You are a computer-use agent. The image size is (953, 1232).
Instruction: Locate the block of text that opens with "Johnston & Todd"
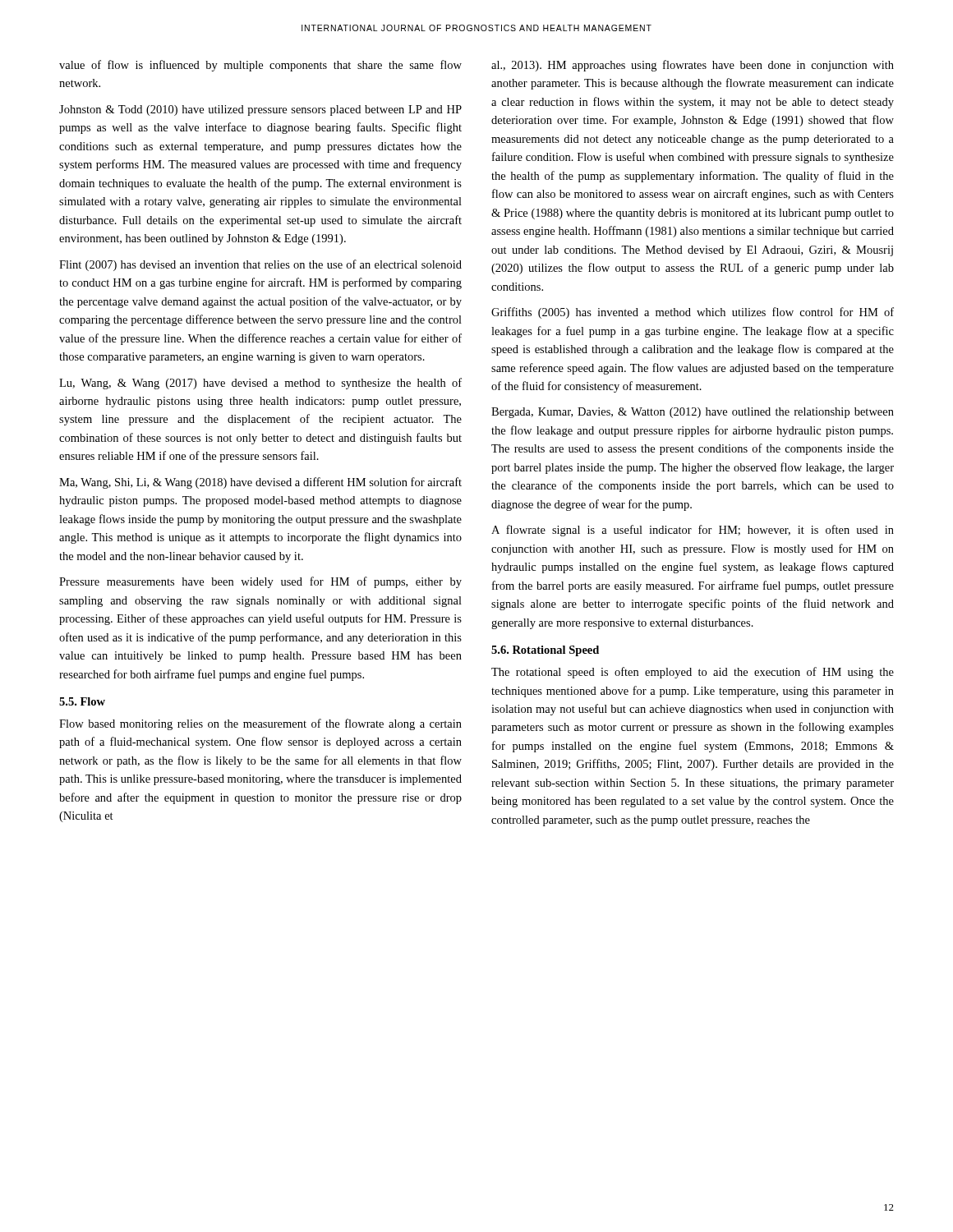coord(260,174)
